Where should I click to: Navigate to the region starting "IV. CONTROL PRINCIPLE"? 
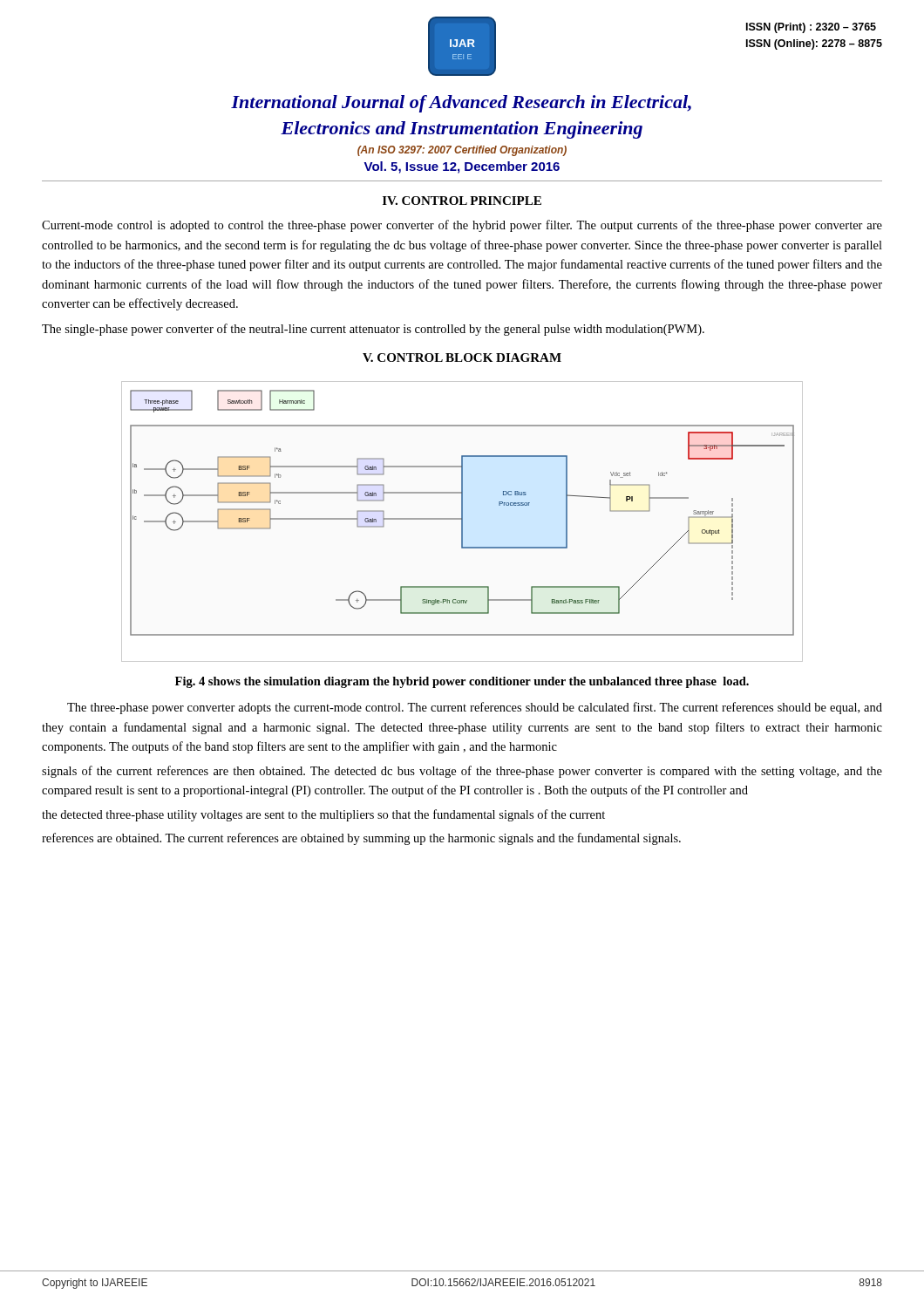click(x=462, y=201)
